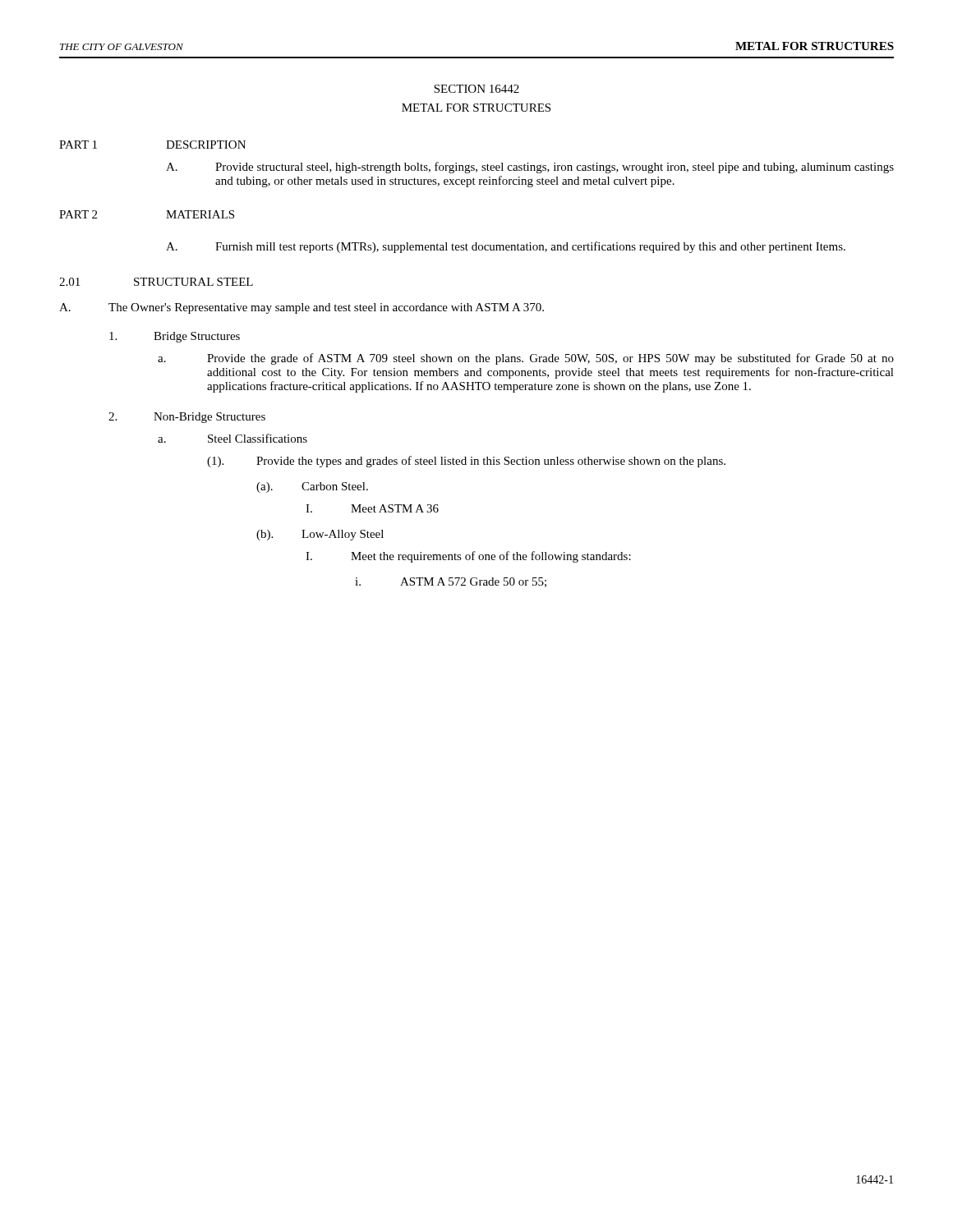Locate the list item that says "(b). Low-Alloy Steel"
The image size is (953, 1232).
[x=320, y=535]
